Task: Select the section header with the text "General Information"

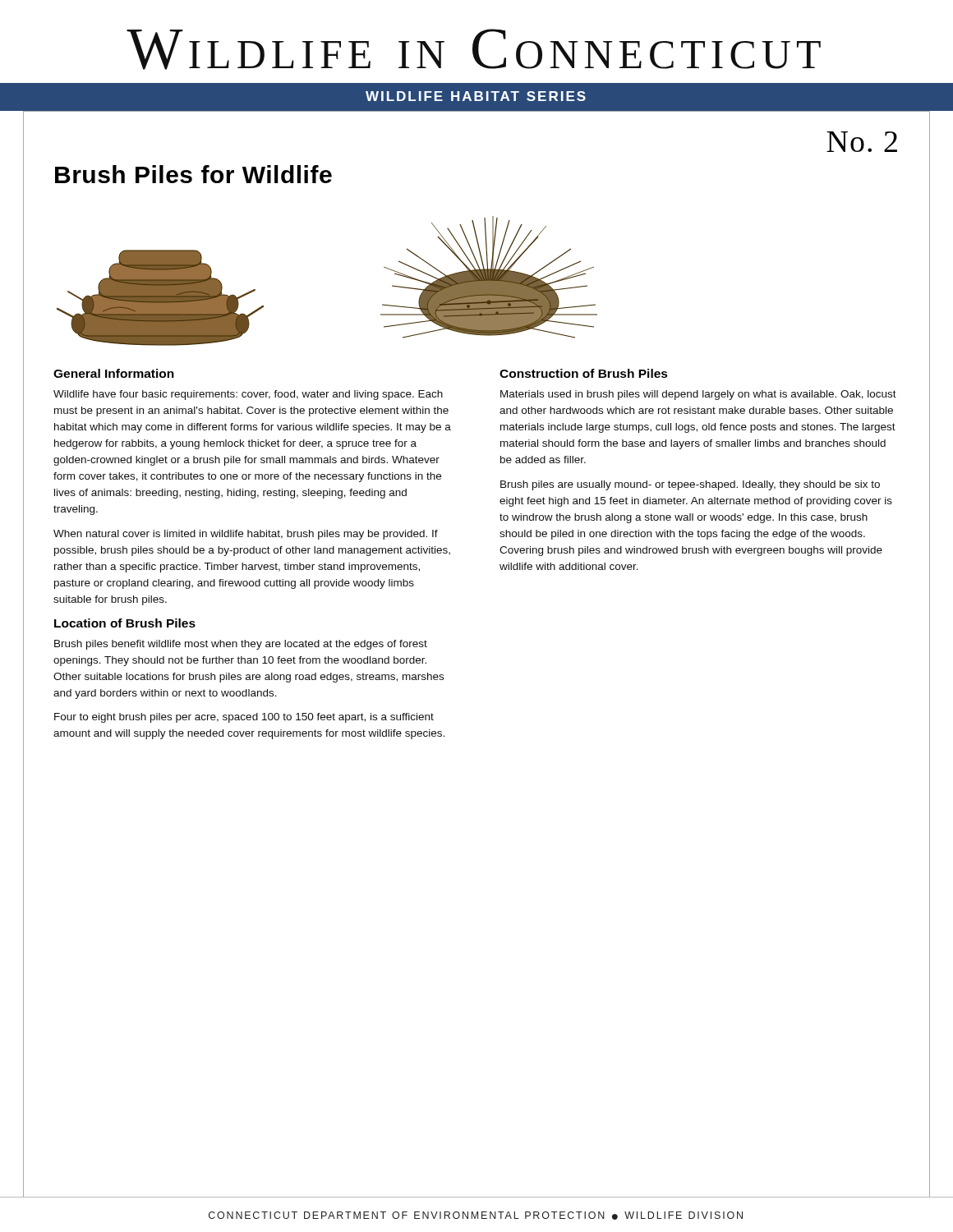Action: [114, 373]
